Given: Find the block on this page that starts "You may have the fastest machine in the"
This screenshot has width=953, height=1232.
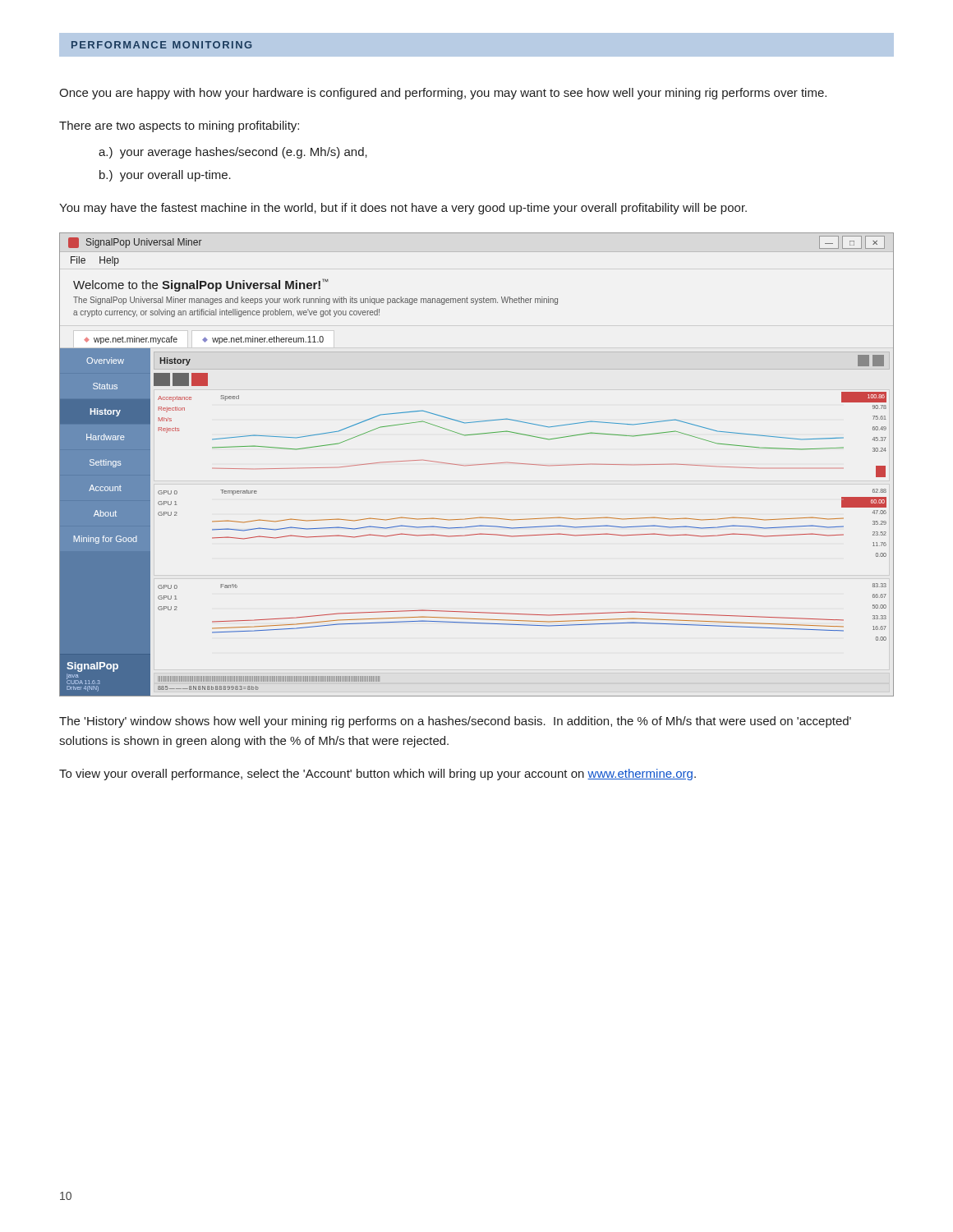Looking at the screenshot, I should pos(404,207).
